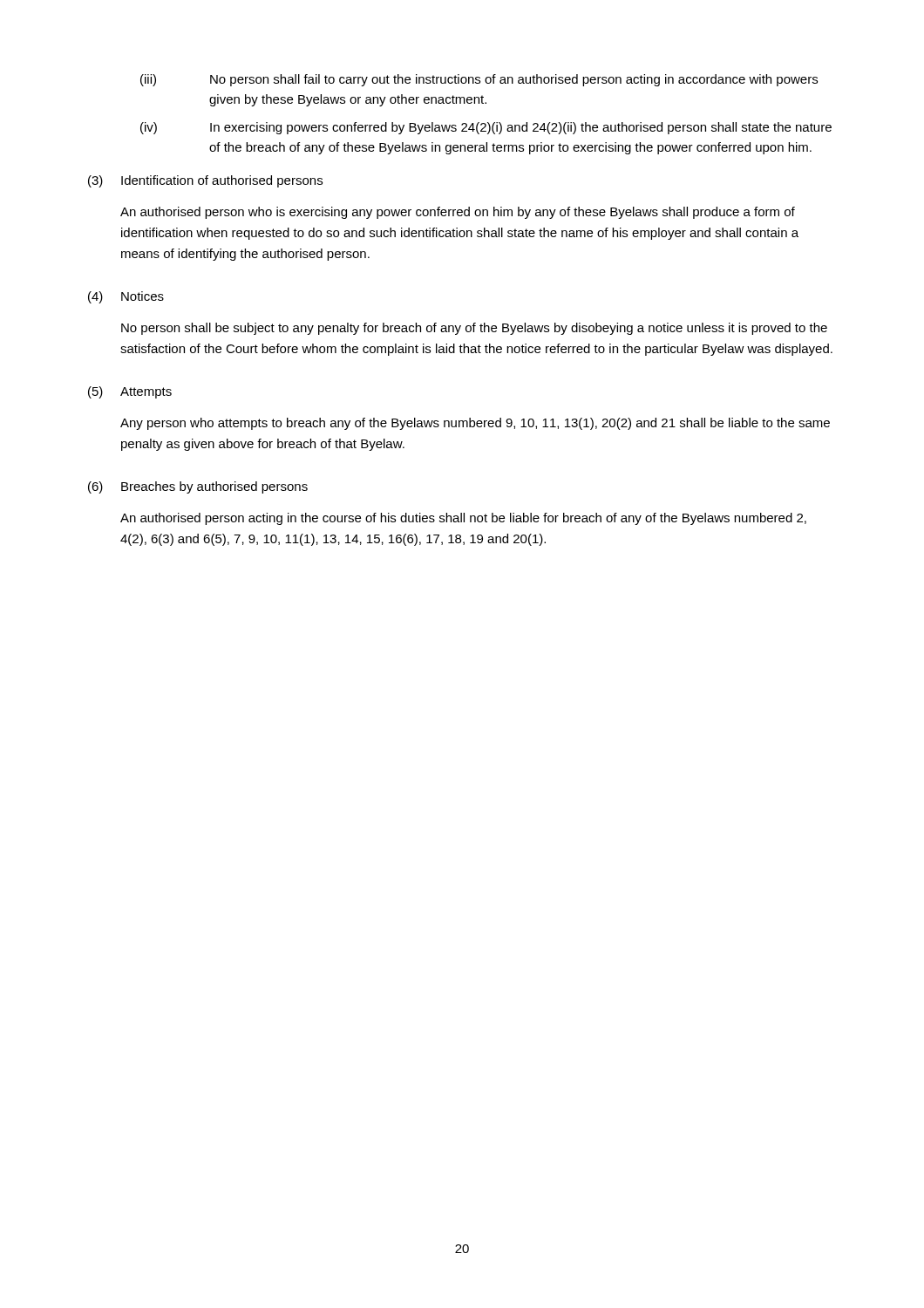Locate the block of text that opens with "(iii) No person shall fail to"
This screenshot has height=1308, width=924.
[x=462, y=89]
